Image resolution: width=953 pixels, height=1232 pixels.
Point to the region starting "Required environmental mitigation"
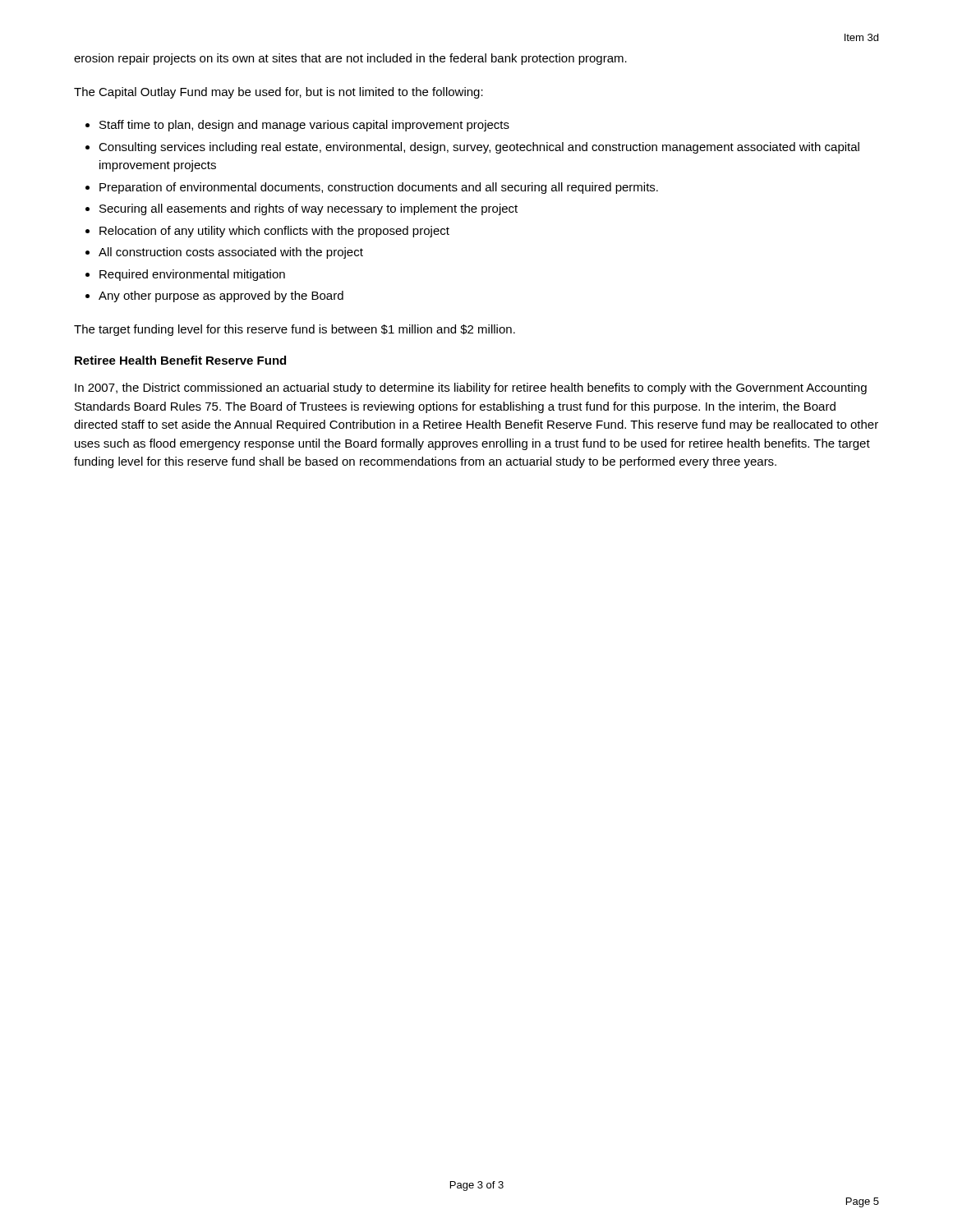tap(192, 274)
